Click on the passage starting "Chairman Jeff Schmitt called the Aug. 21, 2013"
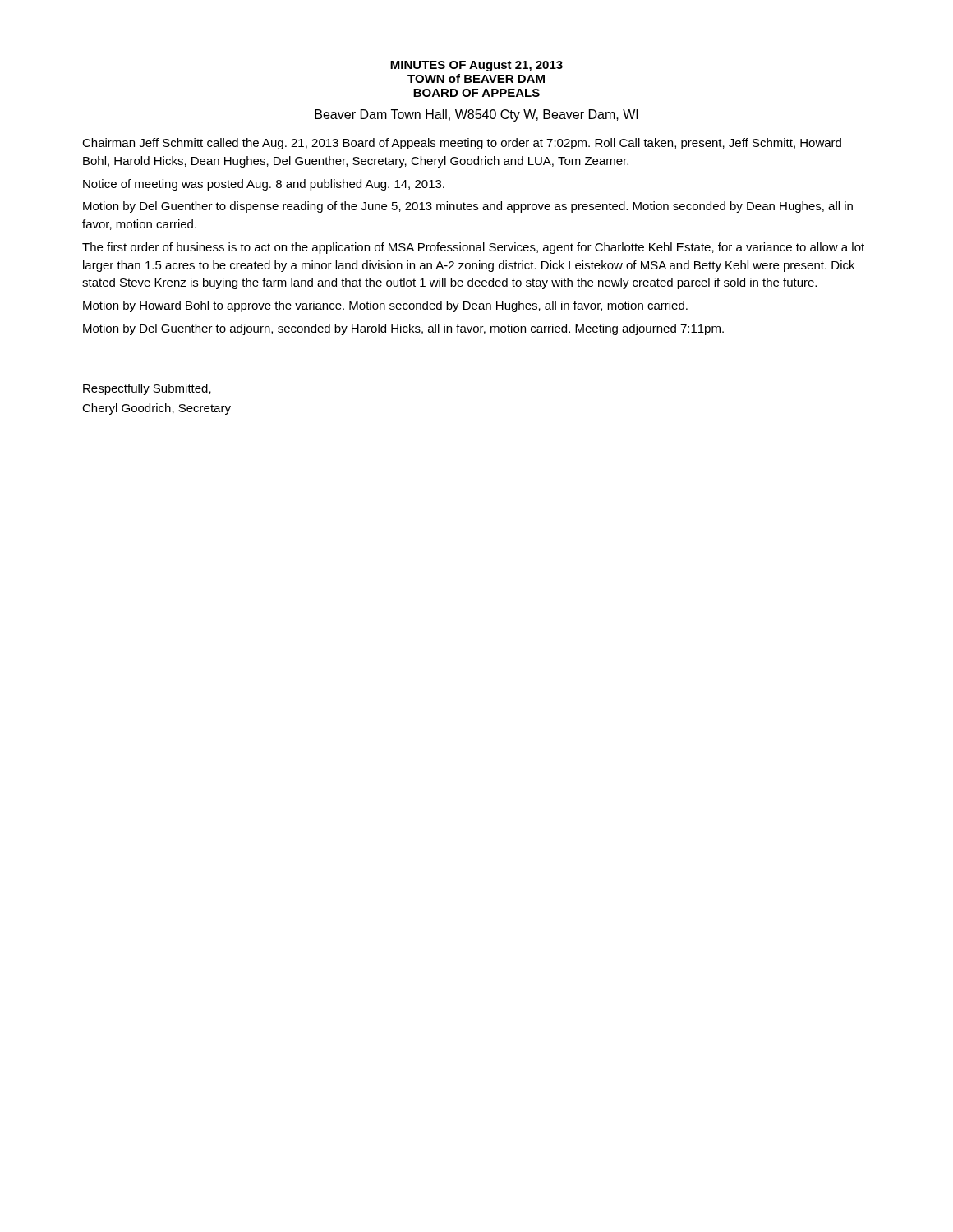This screenshot has height=1232, width=953. (x=462, y=151)
